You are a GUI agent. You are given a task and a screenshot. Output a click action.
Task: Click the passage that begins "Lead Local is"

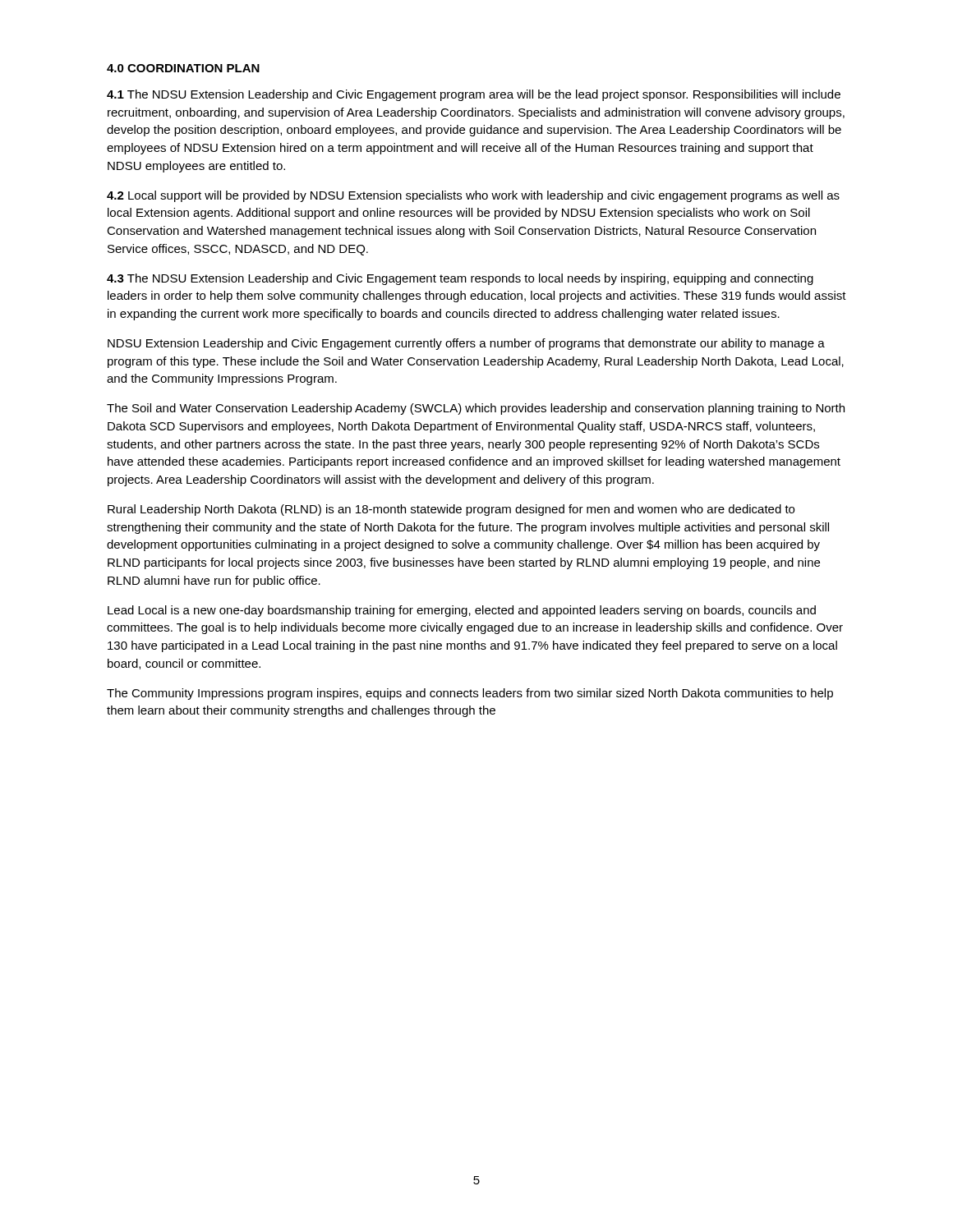[475, 636]
